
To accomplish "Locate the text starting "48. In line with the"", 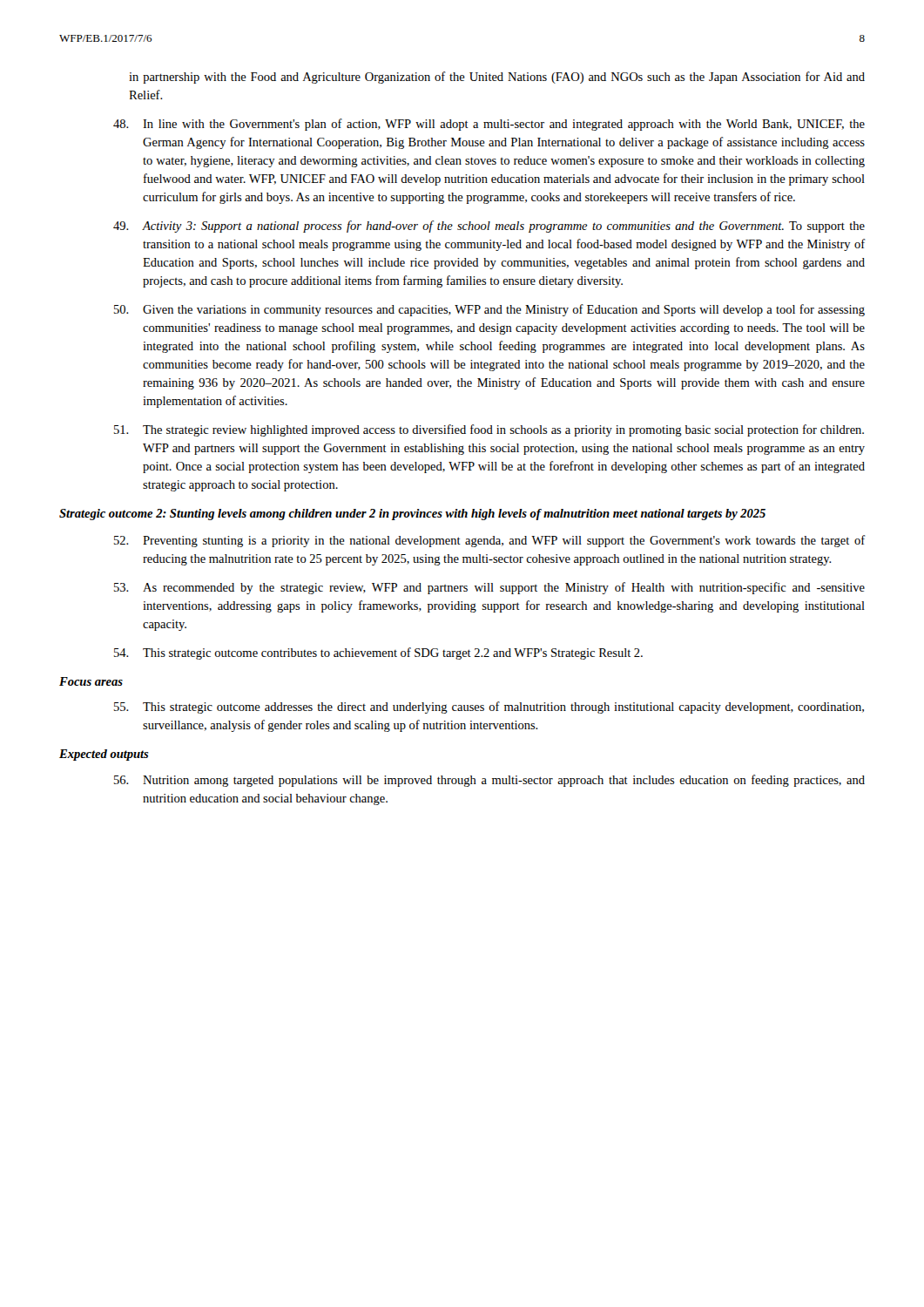I will pyautogui.click(x=462, y=161).
